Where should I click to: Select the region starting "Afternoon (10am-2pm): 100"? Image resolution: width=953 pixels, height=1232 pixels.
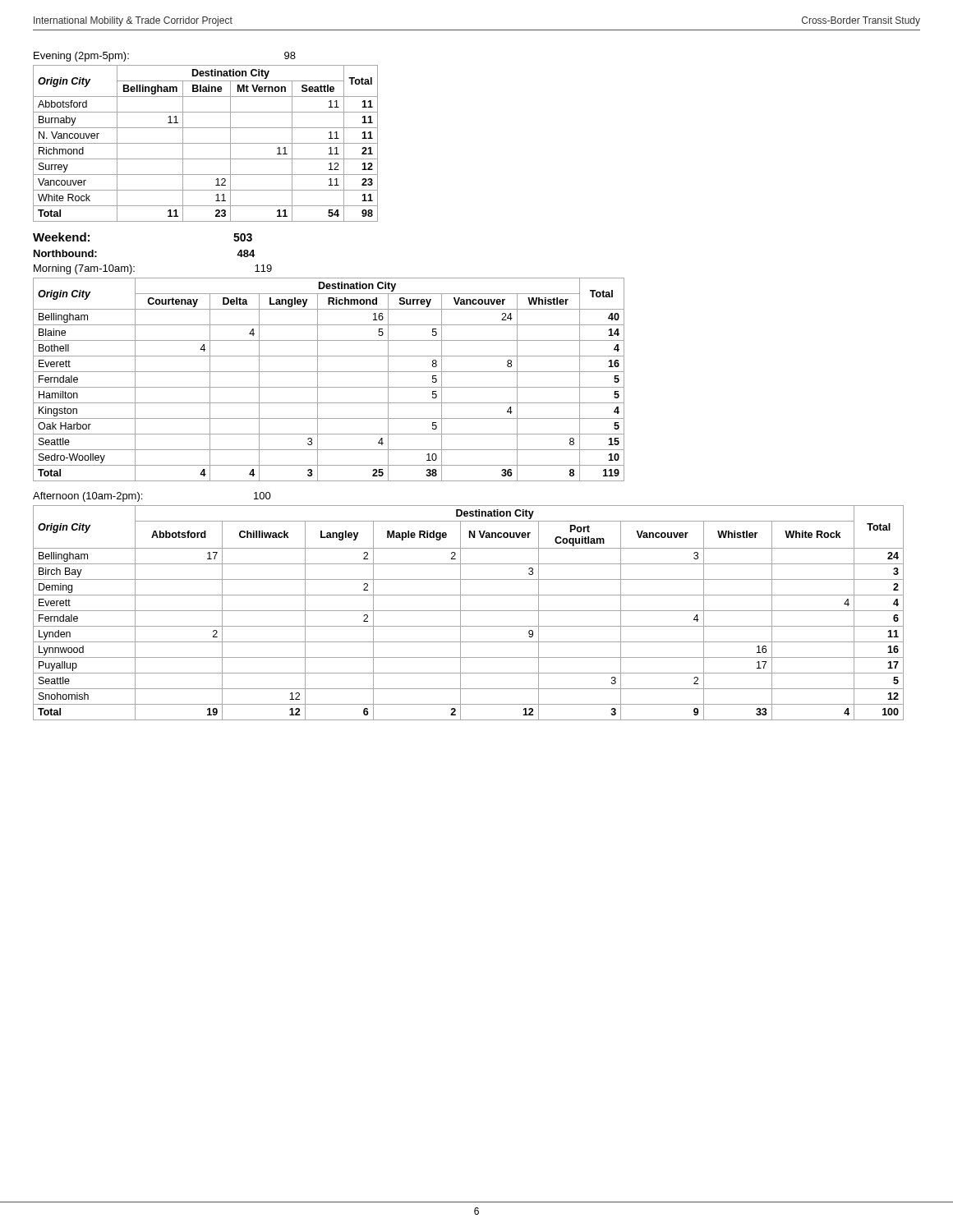pyautogui.click(x=152, y=496)
